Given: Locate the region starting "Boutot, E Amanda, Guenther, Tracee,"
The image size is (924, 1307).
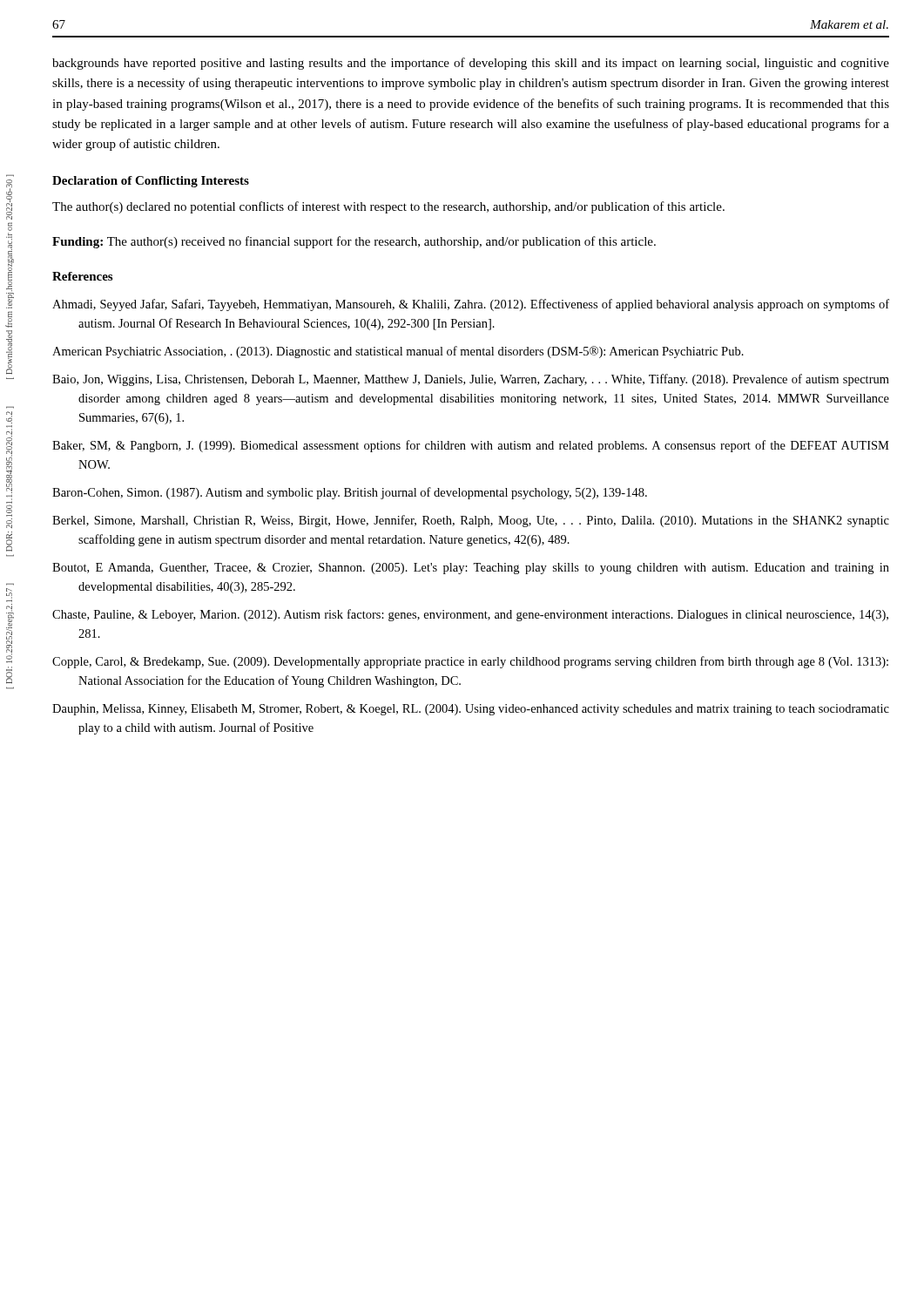Looking at the screenshot, I should pyautogui.click(x=471, y=577).
